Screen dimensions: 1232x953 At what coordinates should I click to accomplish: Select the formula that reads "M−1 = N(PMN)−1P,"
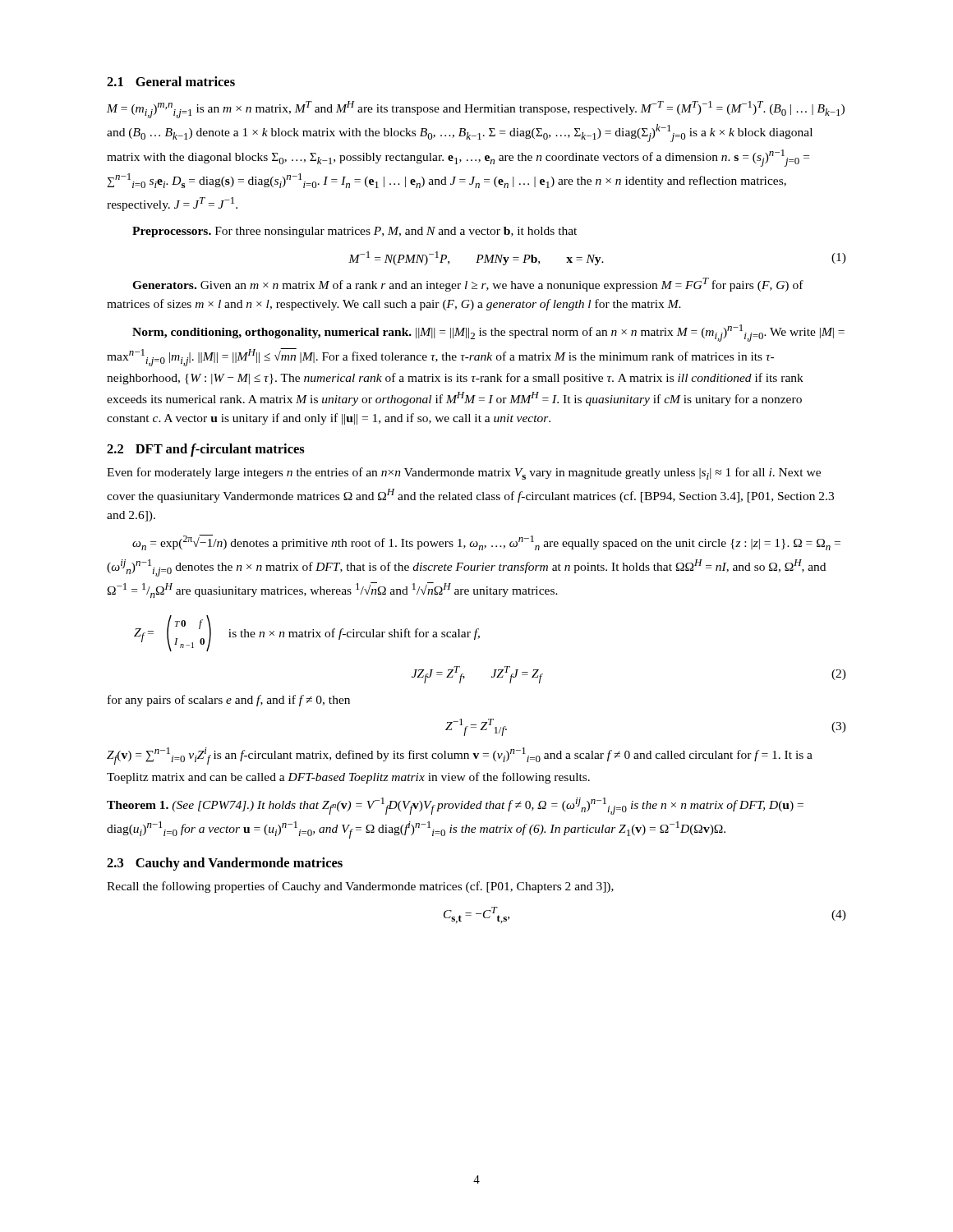tap(597, 257)
